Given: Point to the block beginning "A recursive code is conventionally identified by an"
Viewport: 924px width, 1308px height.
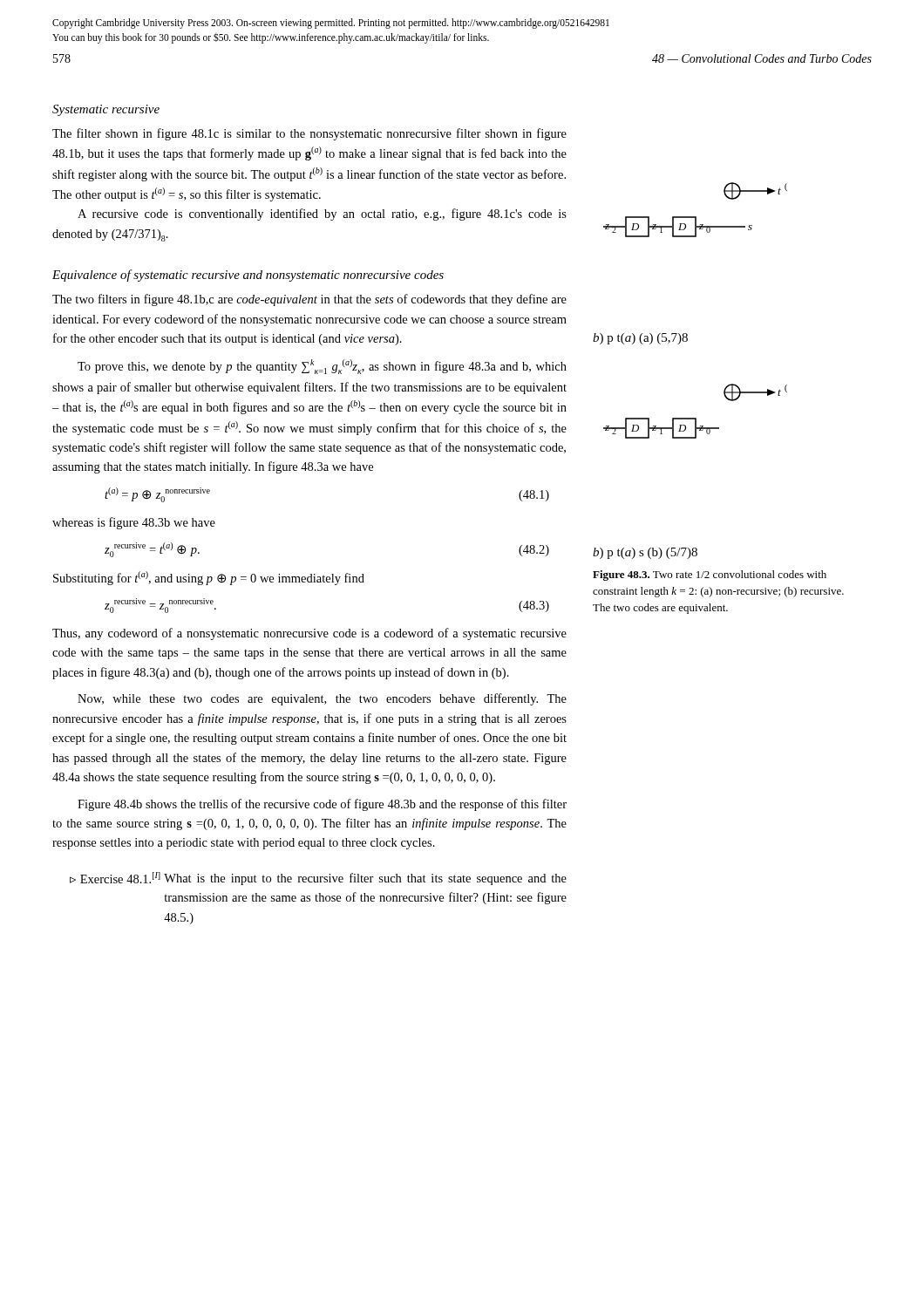Looking at the screenshot, I should tap(309, 225).
